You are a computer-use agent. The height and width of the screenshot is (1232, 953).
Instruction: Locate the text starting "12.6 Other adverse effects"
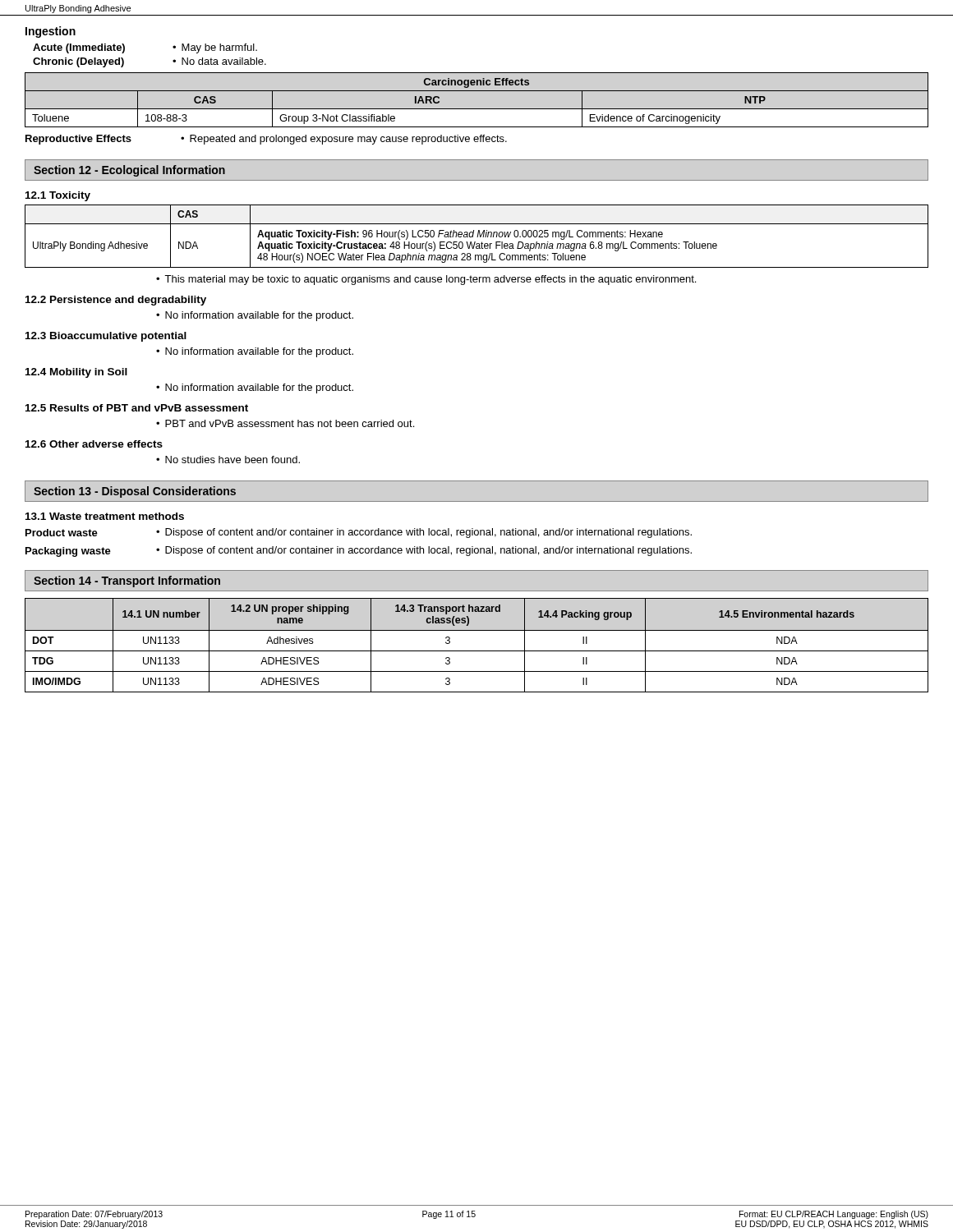click(94, 444)
